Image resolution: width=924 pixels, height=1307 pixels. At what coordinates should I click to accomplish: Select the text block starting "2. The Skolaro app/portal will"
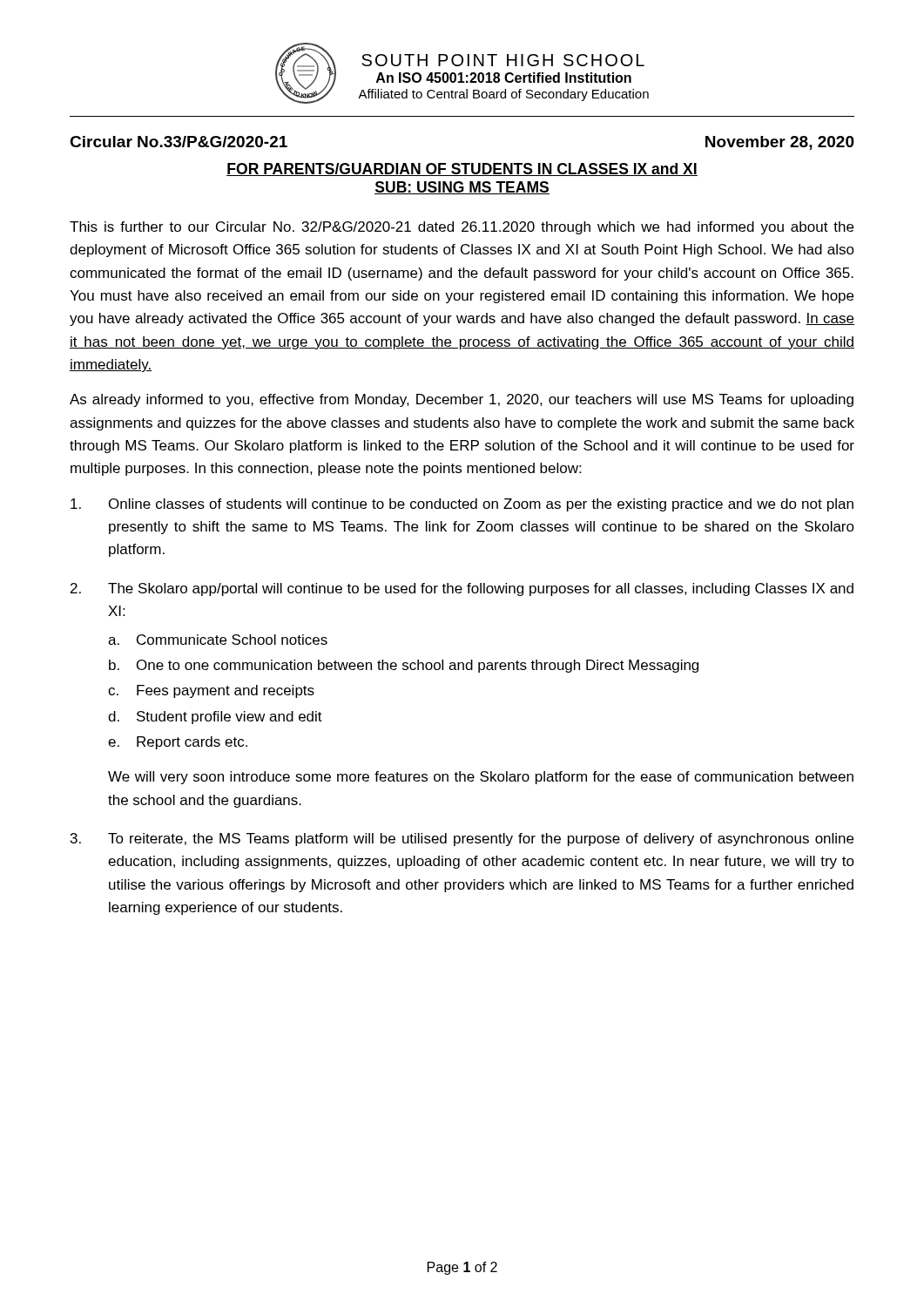(x=462, y=589)
